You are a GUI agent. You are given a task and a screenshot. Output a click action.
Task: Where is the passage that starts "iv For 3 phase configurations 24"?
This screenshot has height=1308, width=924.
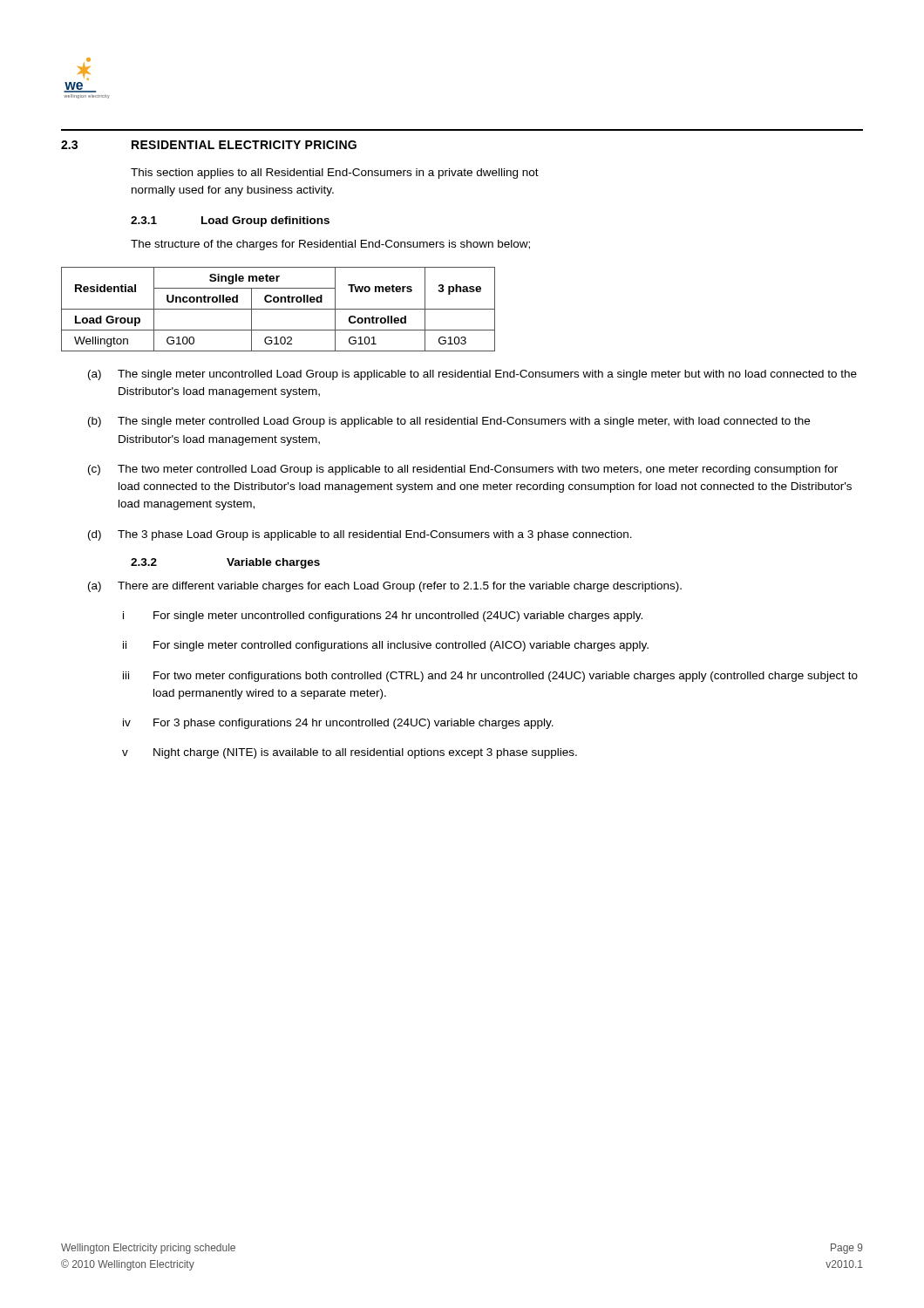coord(493,723)
